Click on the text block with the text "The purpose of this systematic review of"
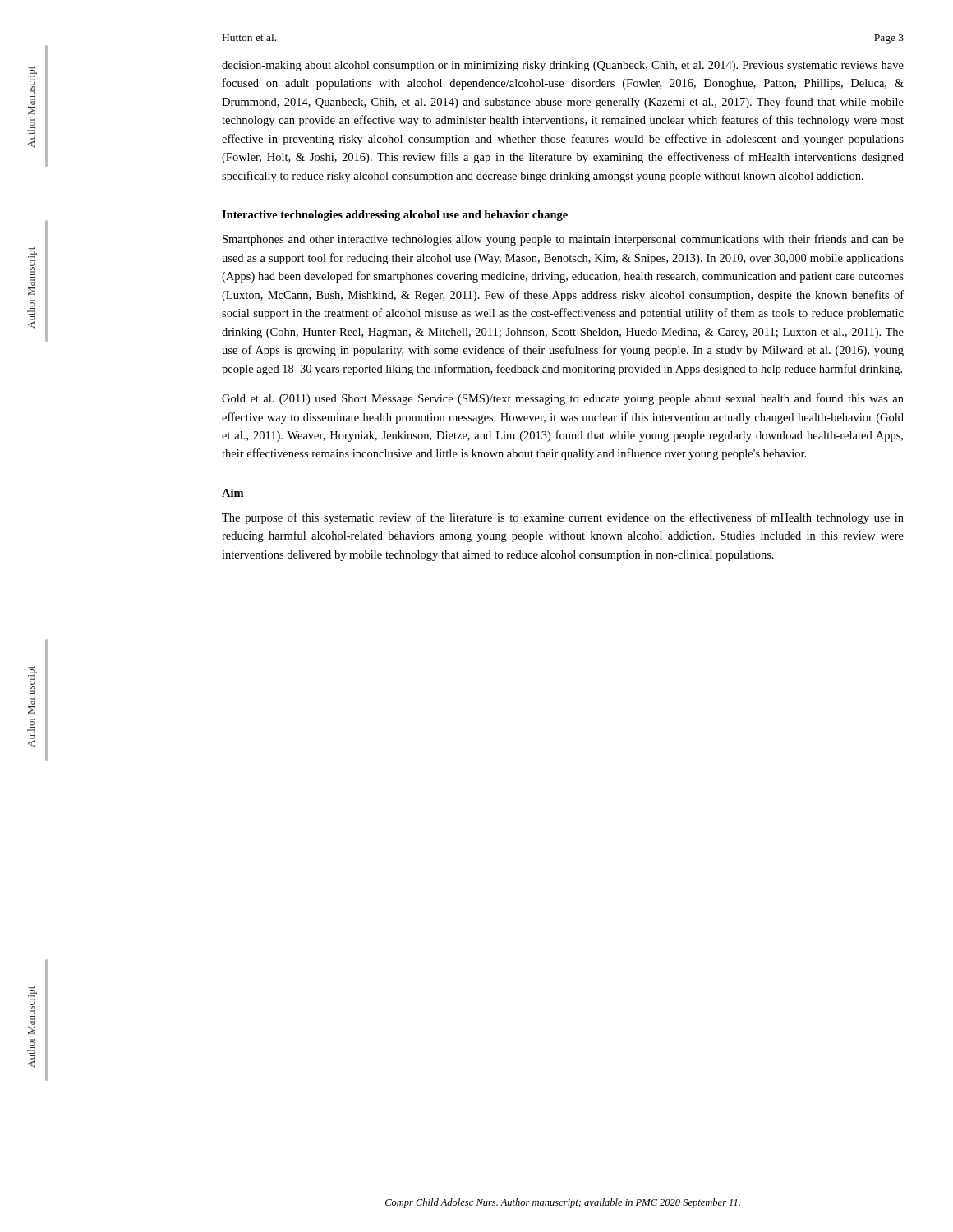 click(563, 536)
